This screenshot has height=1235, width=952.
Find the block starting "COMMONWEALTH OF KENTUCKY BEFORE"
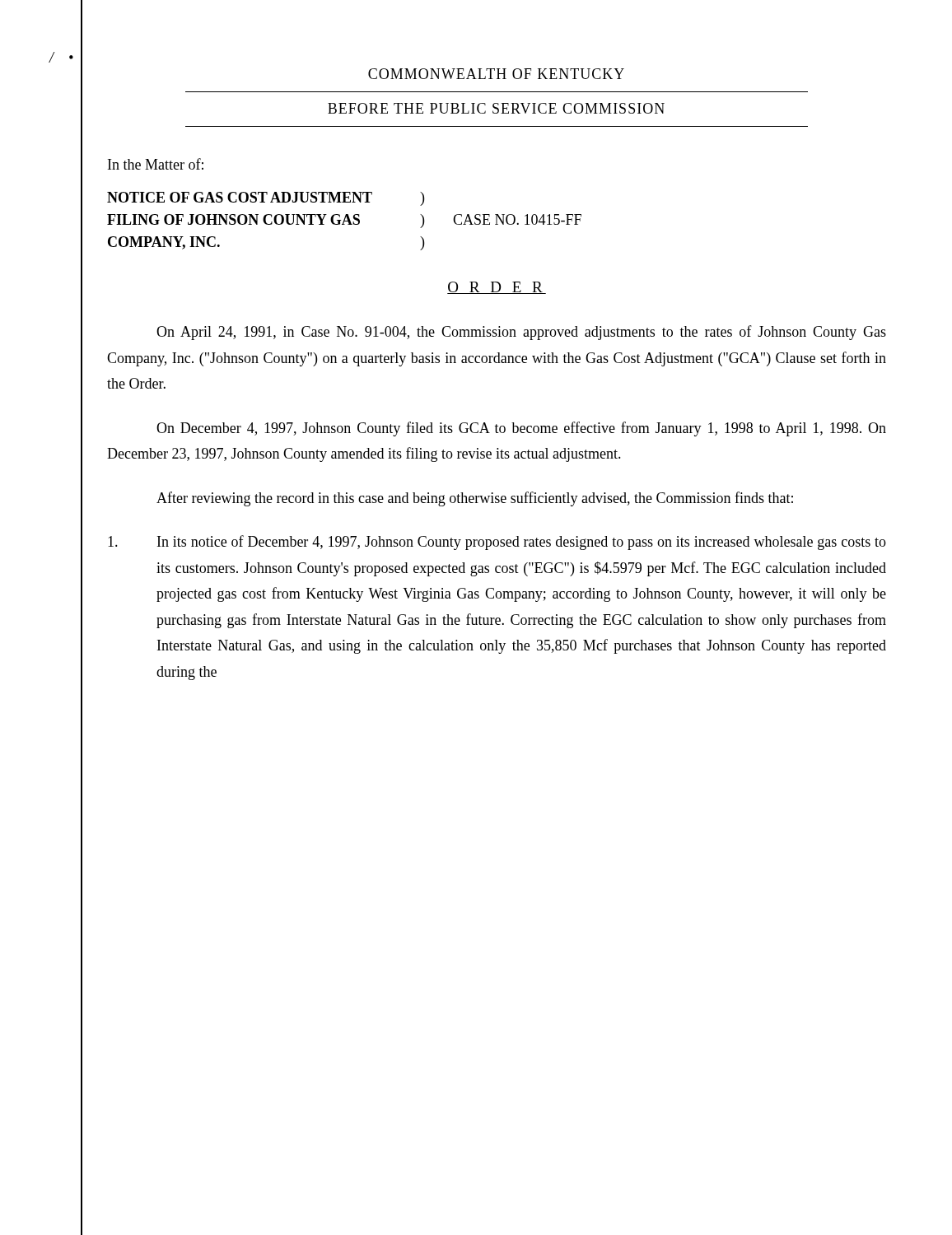point(497,96)
